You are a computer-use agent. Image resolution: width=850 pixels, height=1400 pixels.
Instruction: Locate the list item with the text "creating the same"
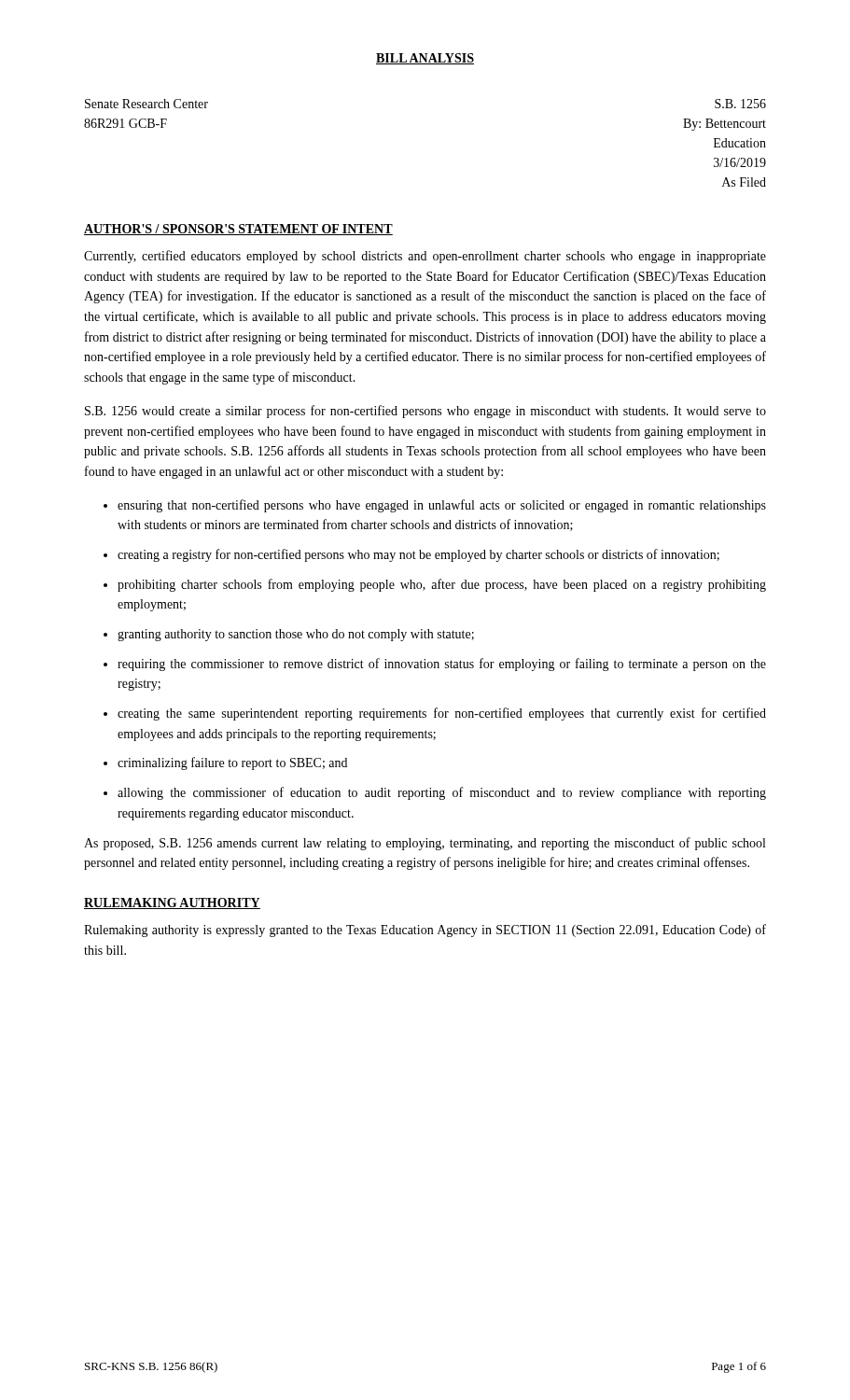coord(442,724)
